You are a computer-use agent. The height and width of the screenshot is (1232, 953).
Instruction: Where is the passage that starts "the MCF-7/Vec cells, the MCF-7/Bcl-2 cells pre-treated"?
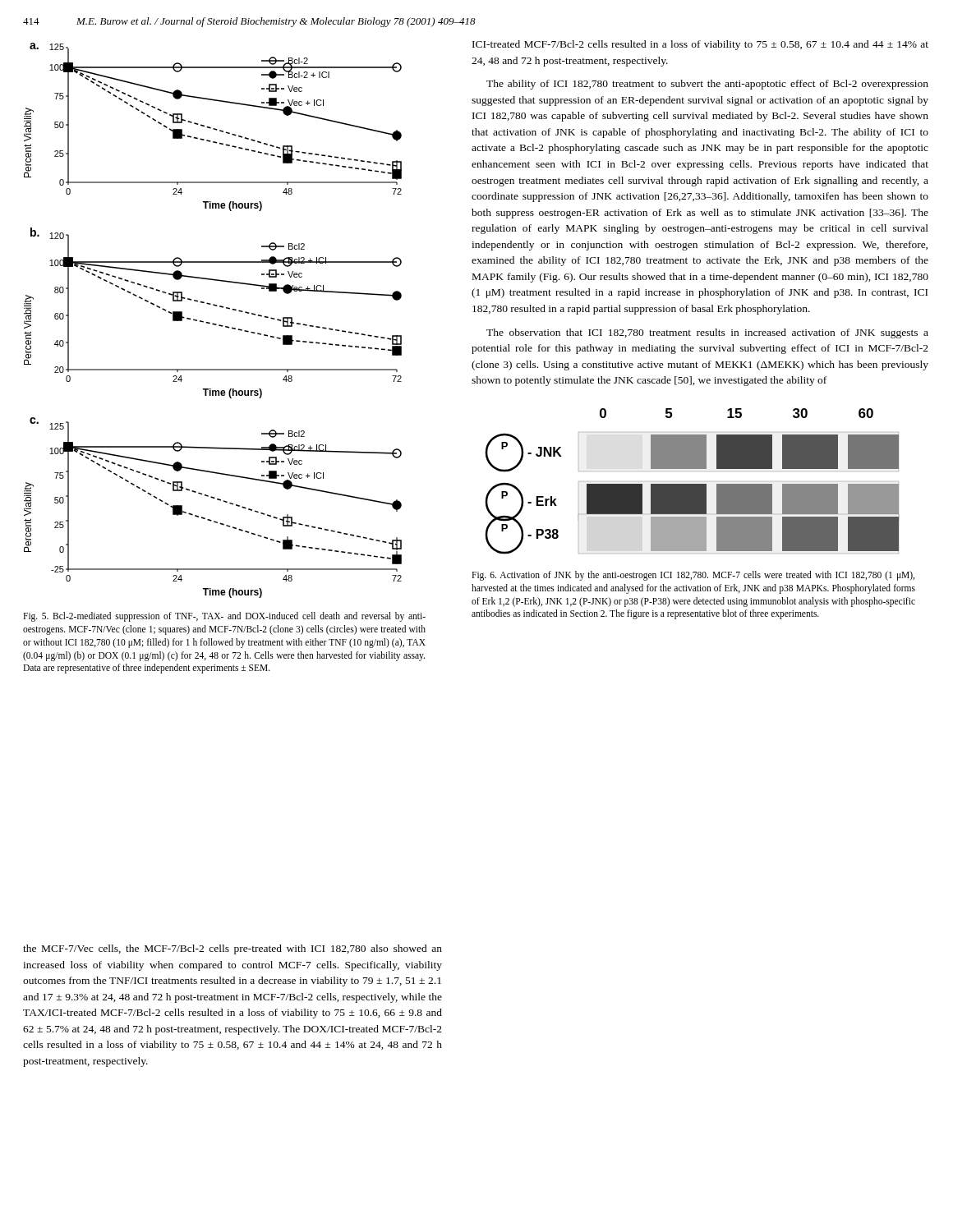click(232, 1005)
